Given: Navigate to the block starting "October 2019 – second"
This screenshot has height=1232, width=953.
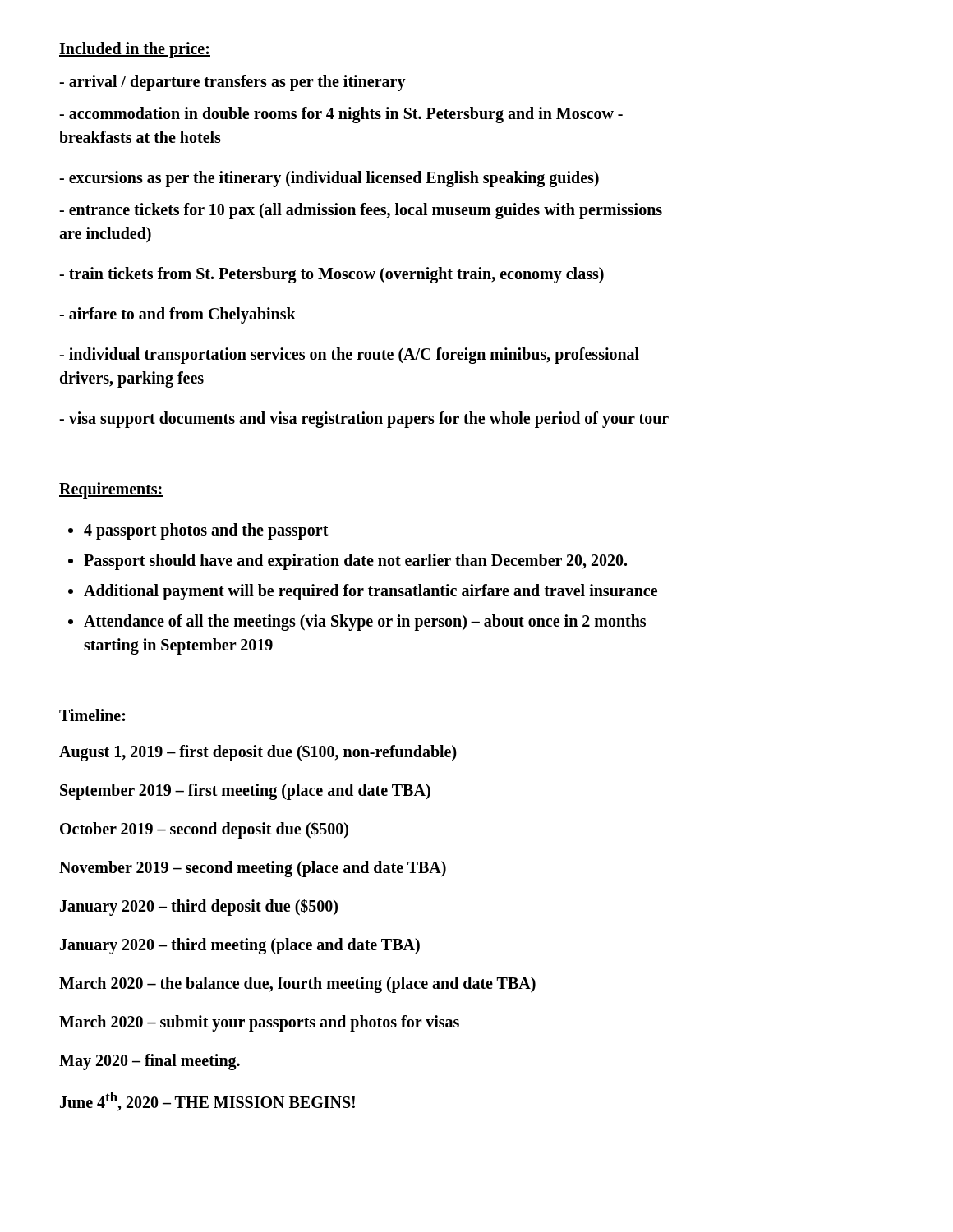Looking at the screenshot, I should [x=204, y=829].
